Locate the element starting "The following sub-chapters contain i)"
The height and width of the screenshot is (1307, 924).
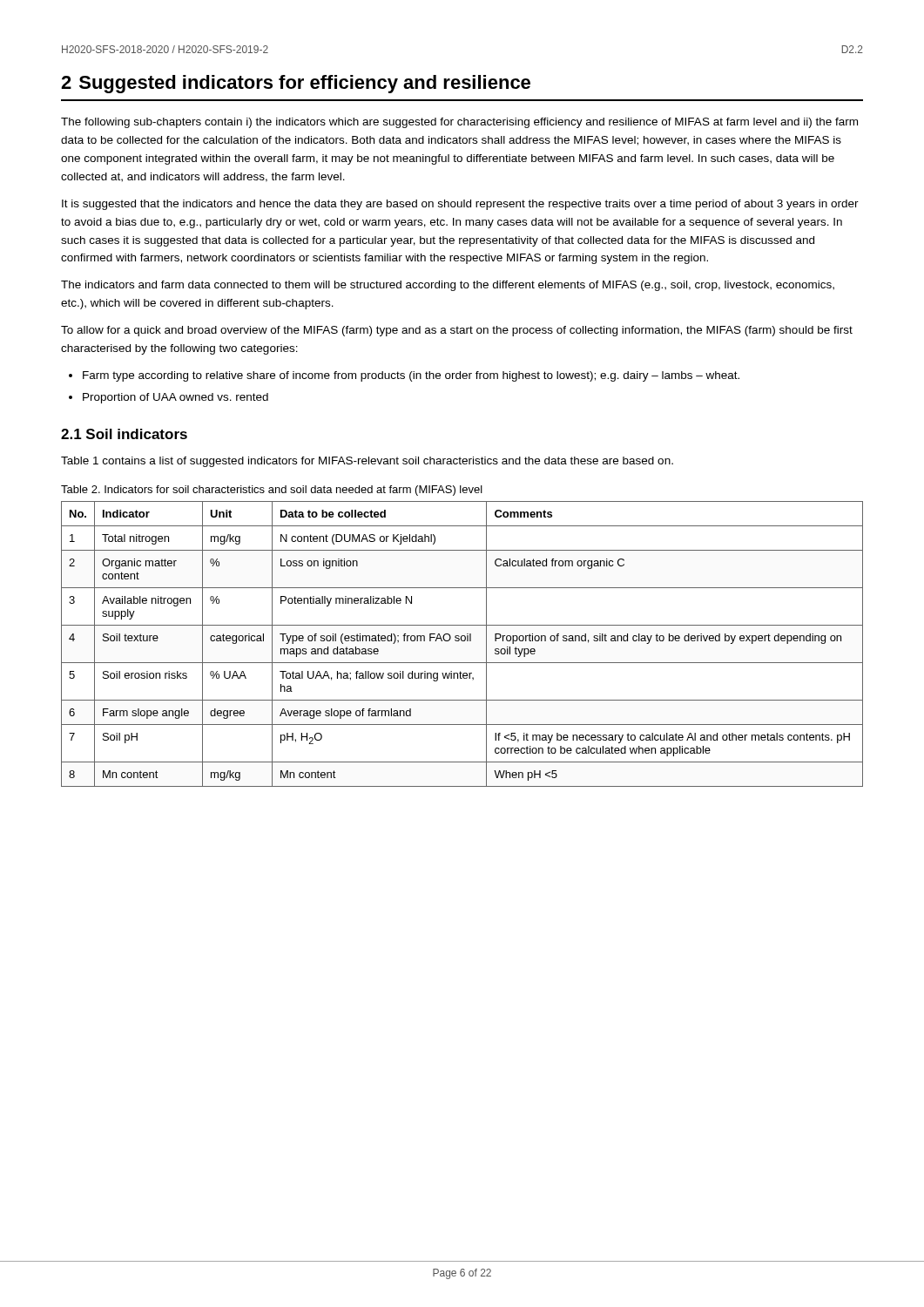[x=460, y=149]
